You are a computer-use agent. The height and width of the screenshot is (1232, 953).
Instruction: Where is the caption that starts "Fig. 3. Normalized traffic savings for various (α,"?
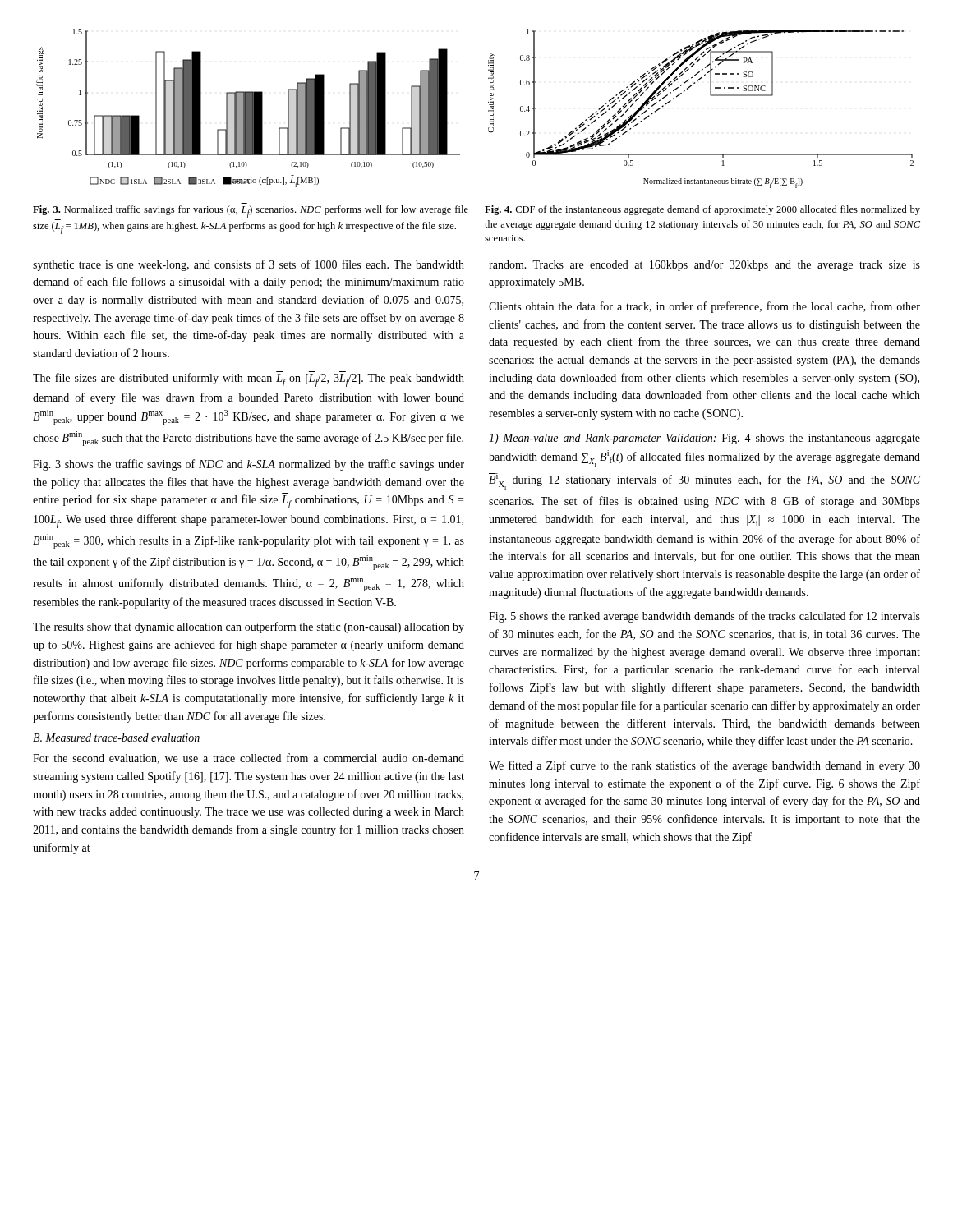click(251, 218)
